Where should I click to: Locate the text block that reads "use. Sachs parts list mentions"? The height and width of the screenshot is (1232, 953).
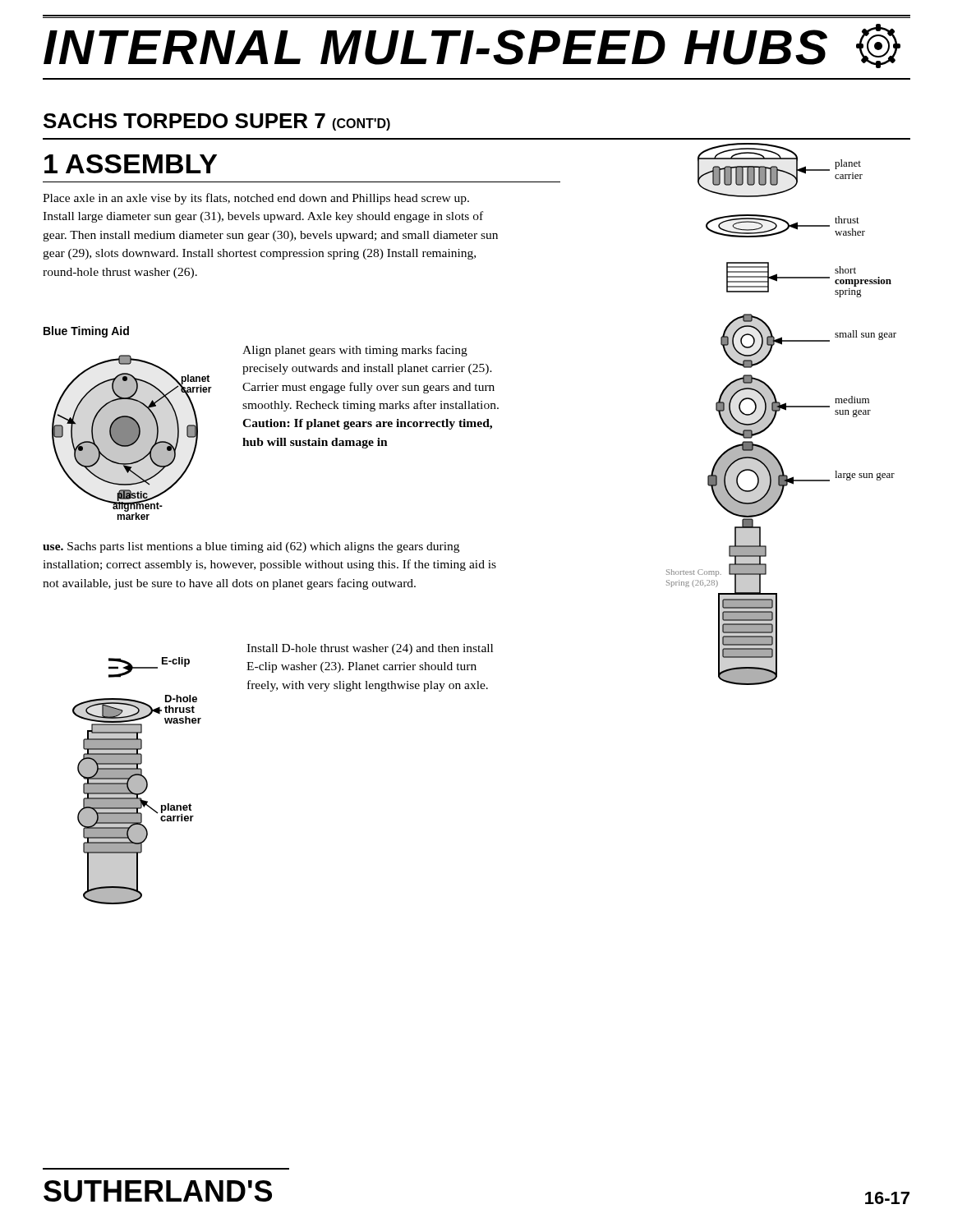tap(270, 564)
